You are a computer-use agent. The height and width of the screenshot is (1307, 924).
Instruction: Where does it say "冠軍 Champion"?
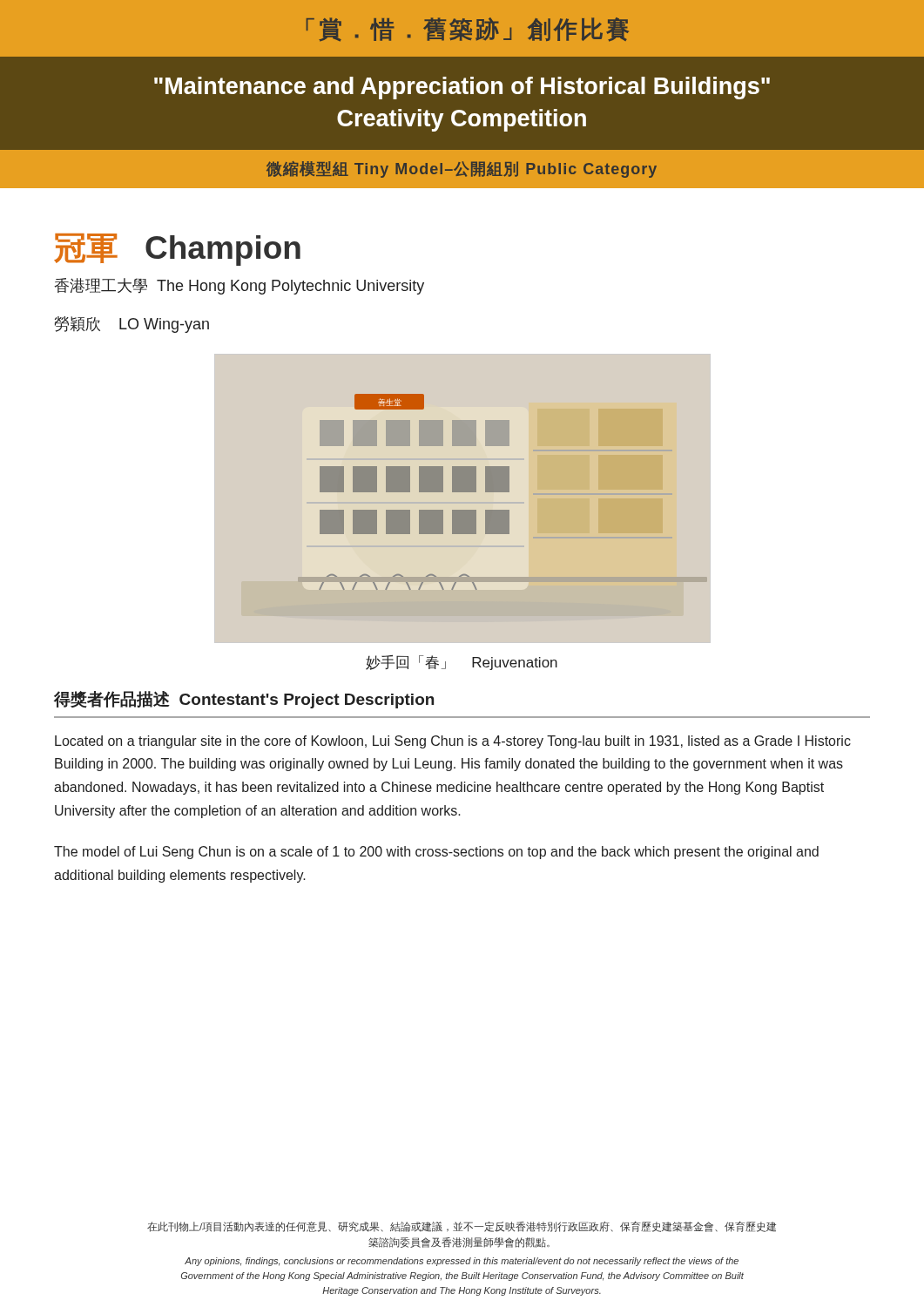click(x=178, y=248)
